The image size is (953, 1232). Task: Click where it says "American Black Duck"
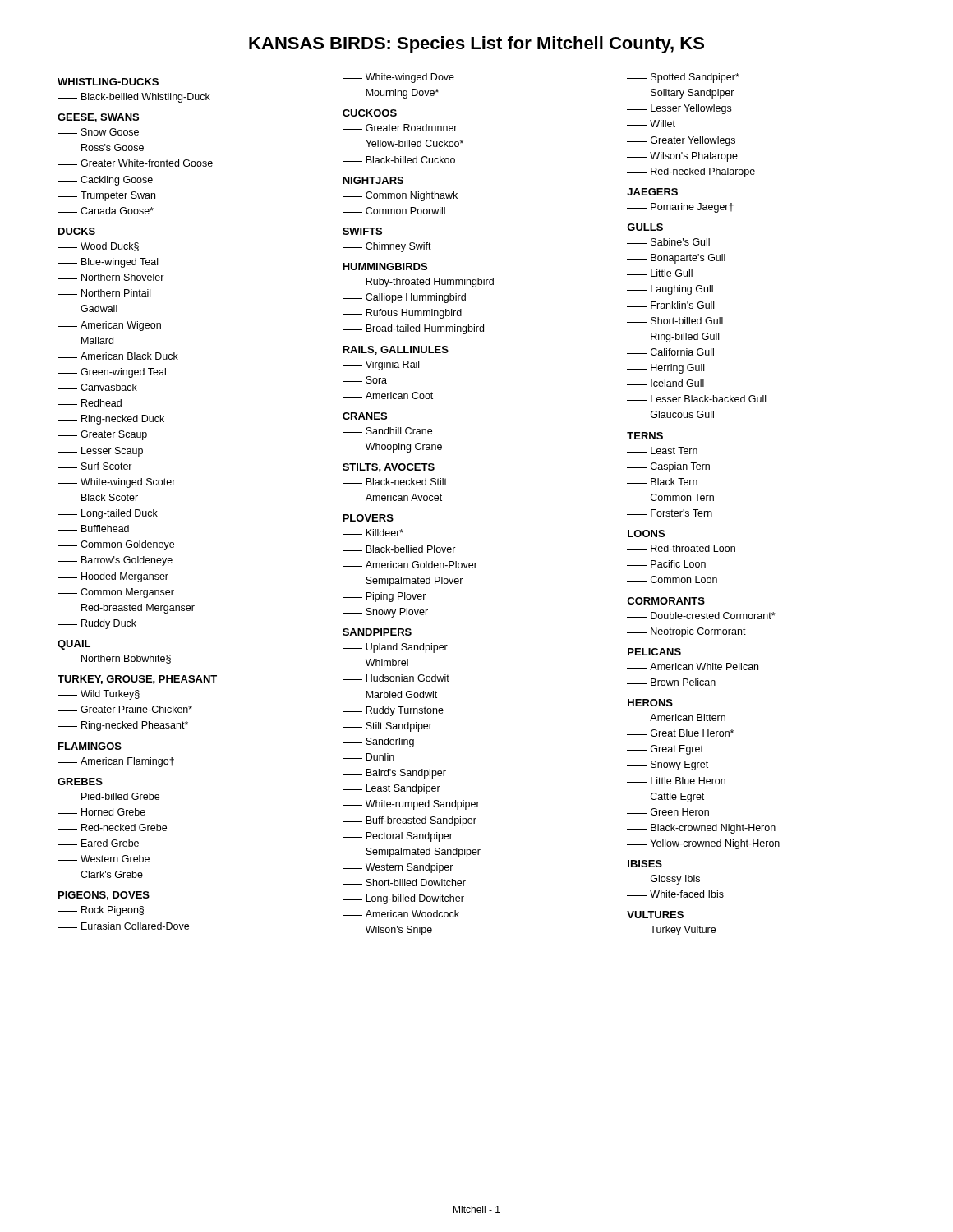click(x=118, y=356)
